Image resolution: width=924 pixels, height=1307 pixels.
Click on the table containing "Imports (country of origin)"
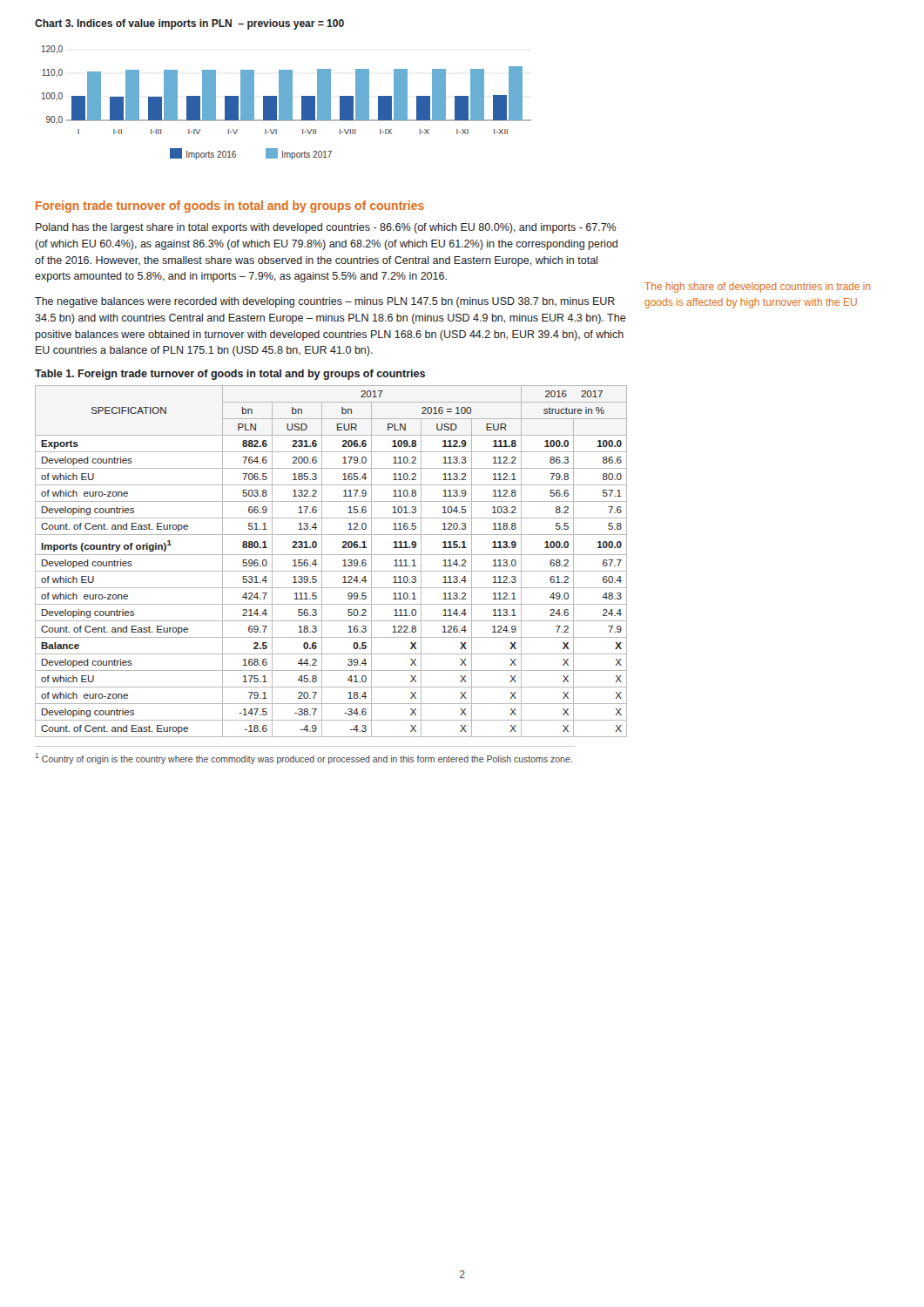pyautogui.click(x=331, y=561)
